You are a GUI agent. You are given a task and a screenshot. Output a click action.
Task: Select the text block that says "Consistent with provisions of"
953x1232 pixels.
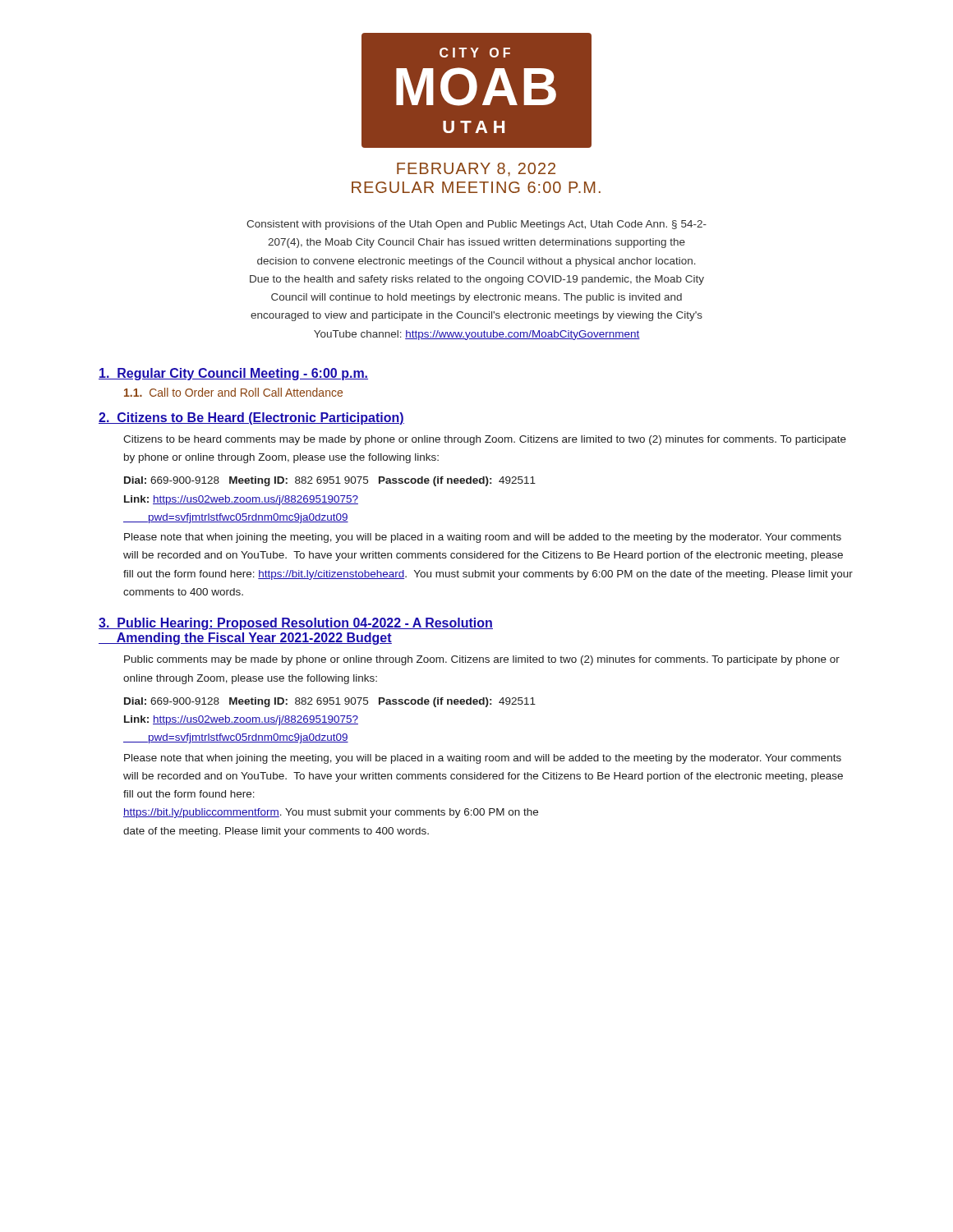click(x=476, y=279)
